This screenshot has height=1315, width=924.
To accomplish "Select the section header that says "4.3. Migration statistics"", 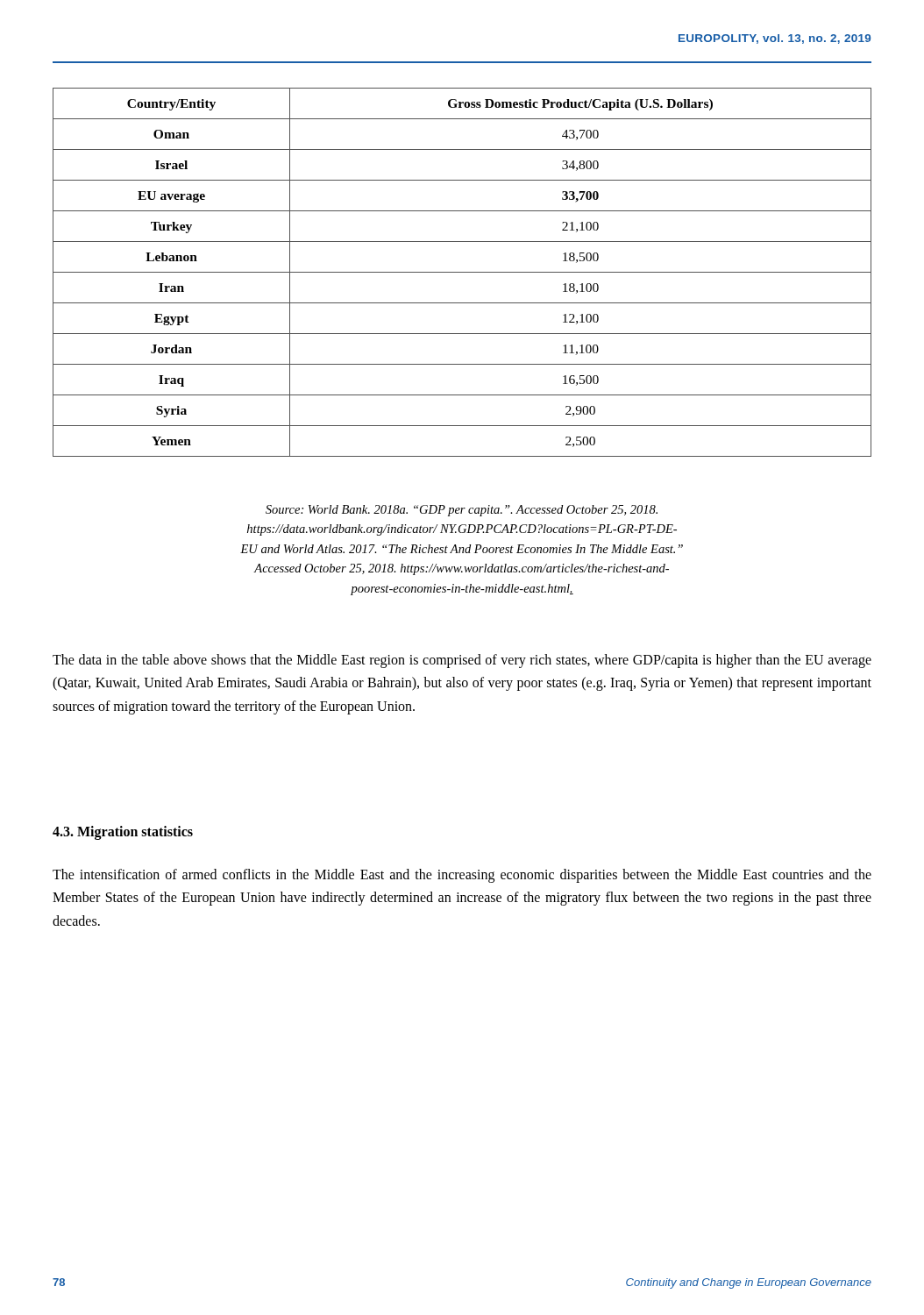I will tap(123, 832).
